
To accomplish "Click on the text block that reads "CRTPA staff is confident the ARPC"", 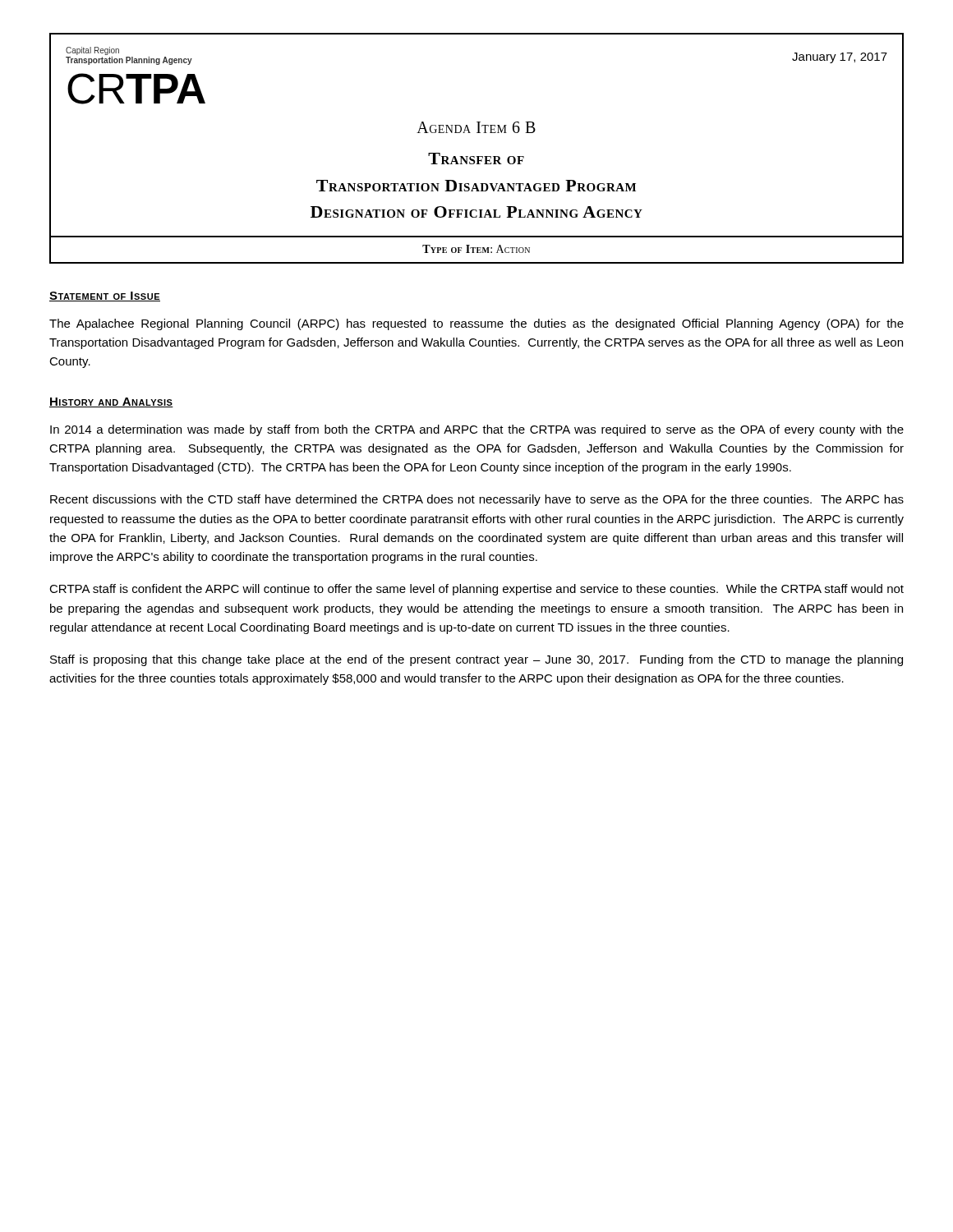I will [476, 608].
